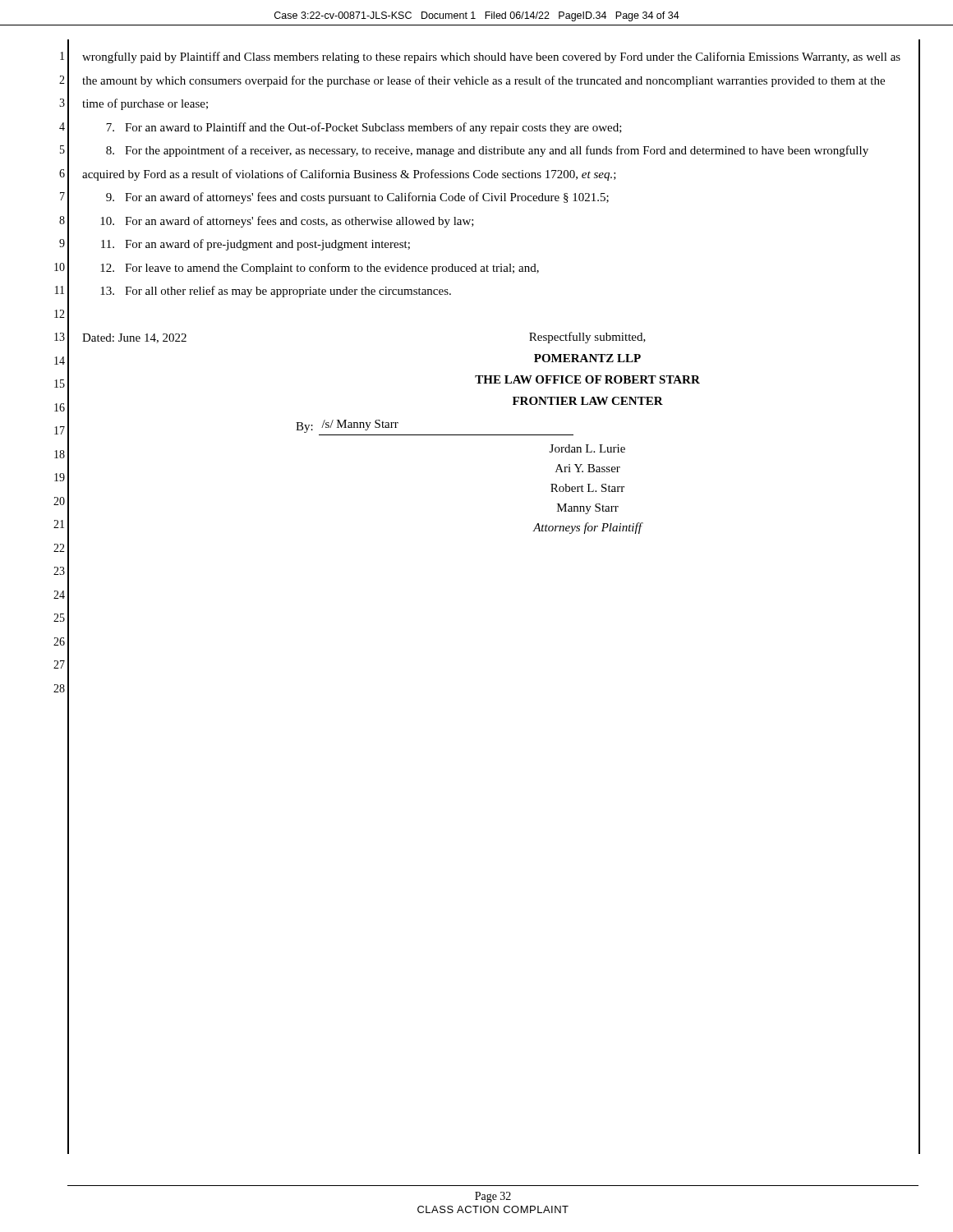The width and height of the screenshot is (953, 1232).
Task: Select the block starting "11.For an award of pre-judgment and post-judgment interest;"
Action: [246, 244]
